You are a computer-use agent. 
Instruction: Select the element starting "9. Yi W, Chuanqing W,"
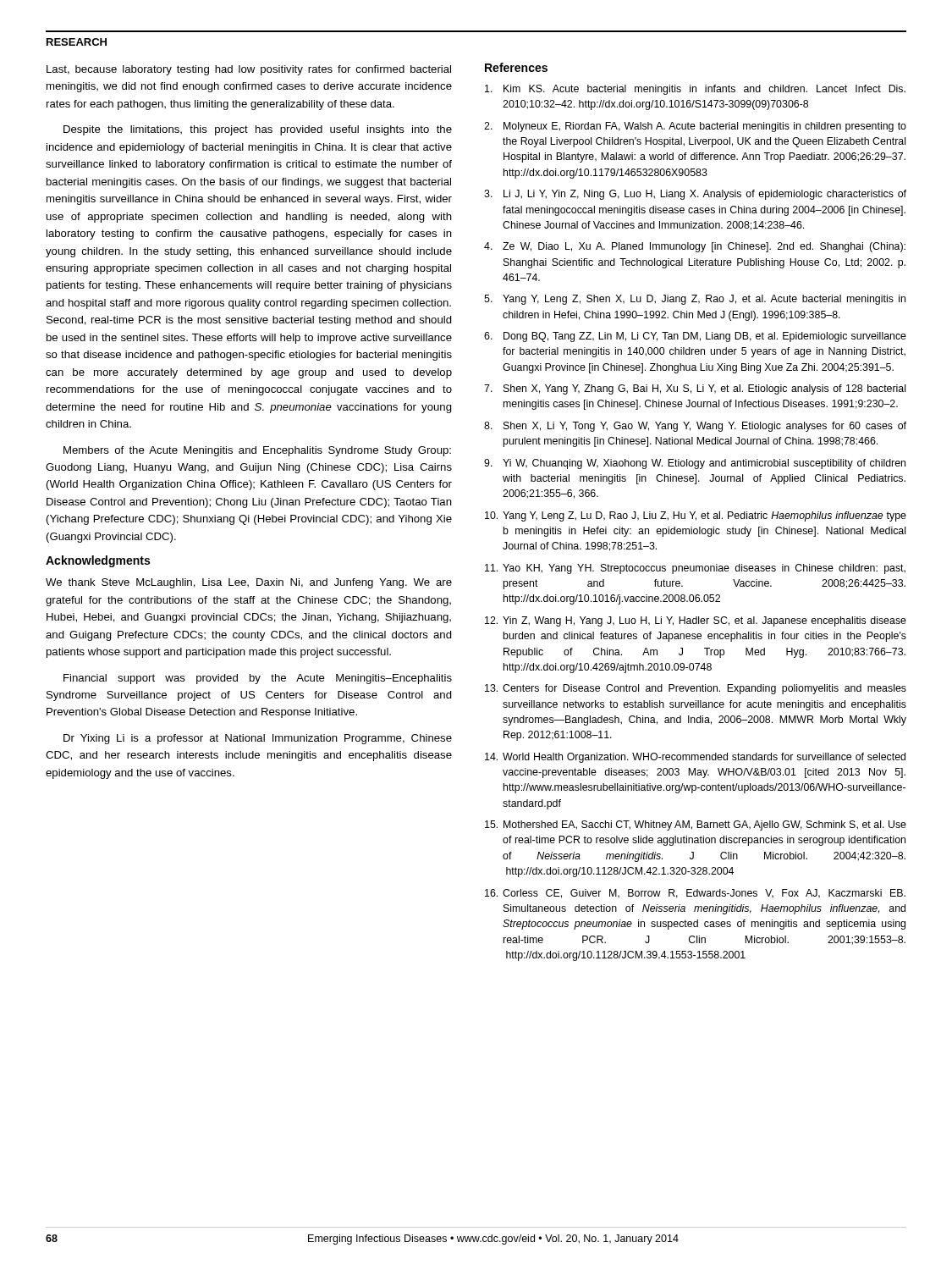695,478
